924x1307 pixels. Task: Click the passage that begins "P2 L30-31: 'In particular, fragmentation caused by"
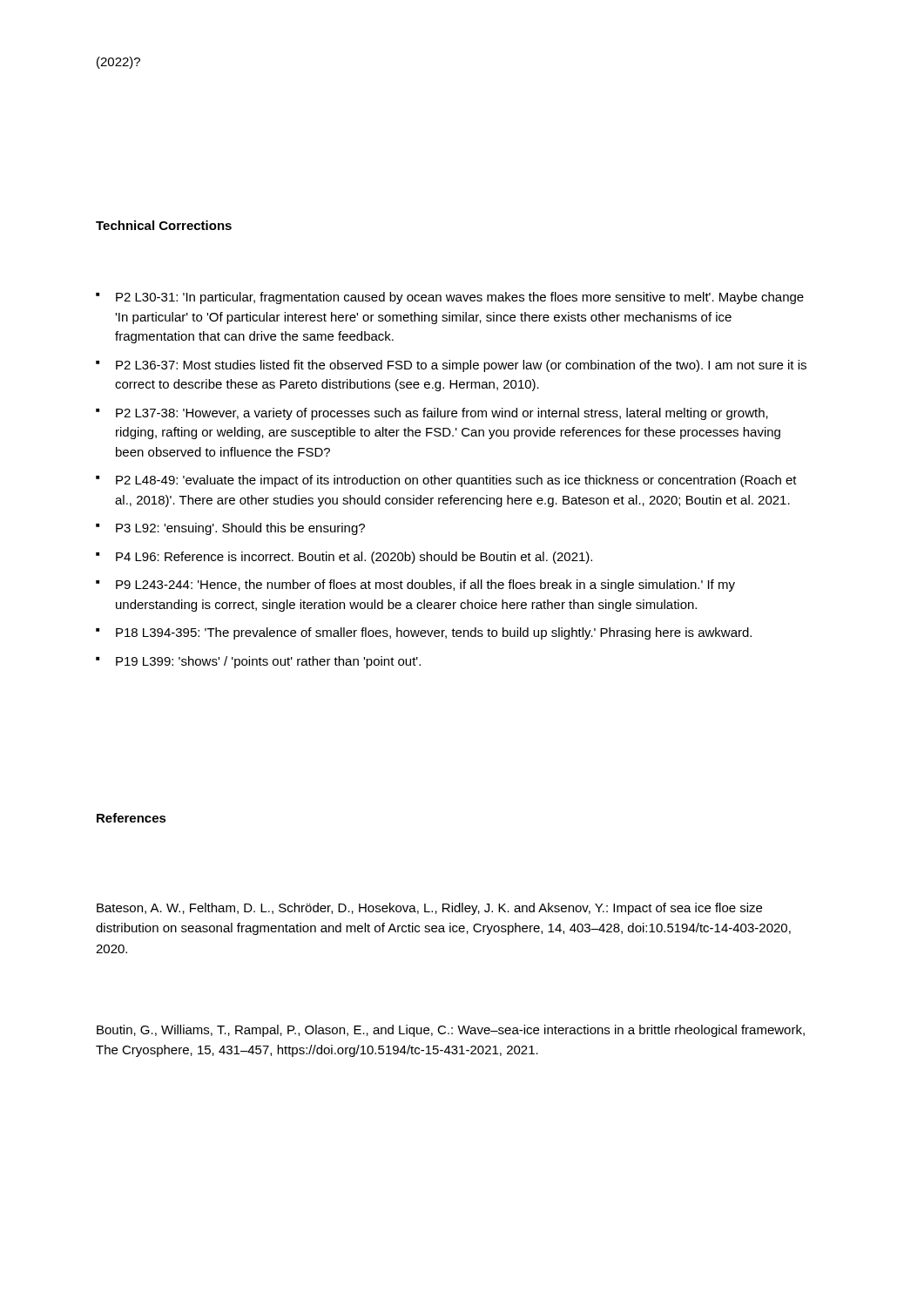click(459, 316)
